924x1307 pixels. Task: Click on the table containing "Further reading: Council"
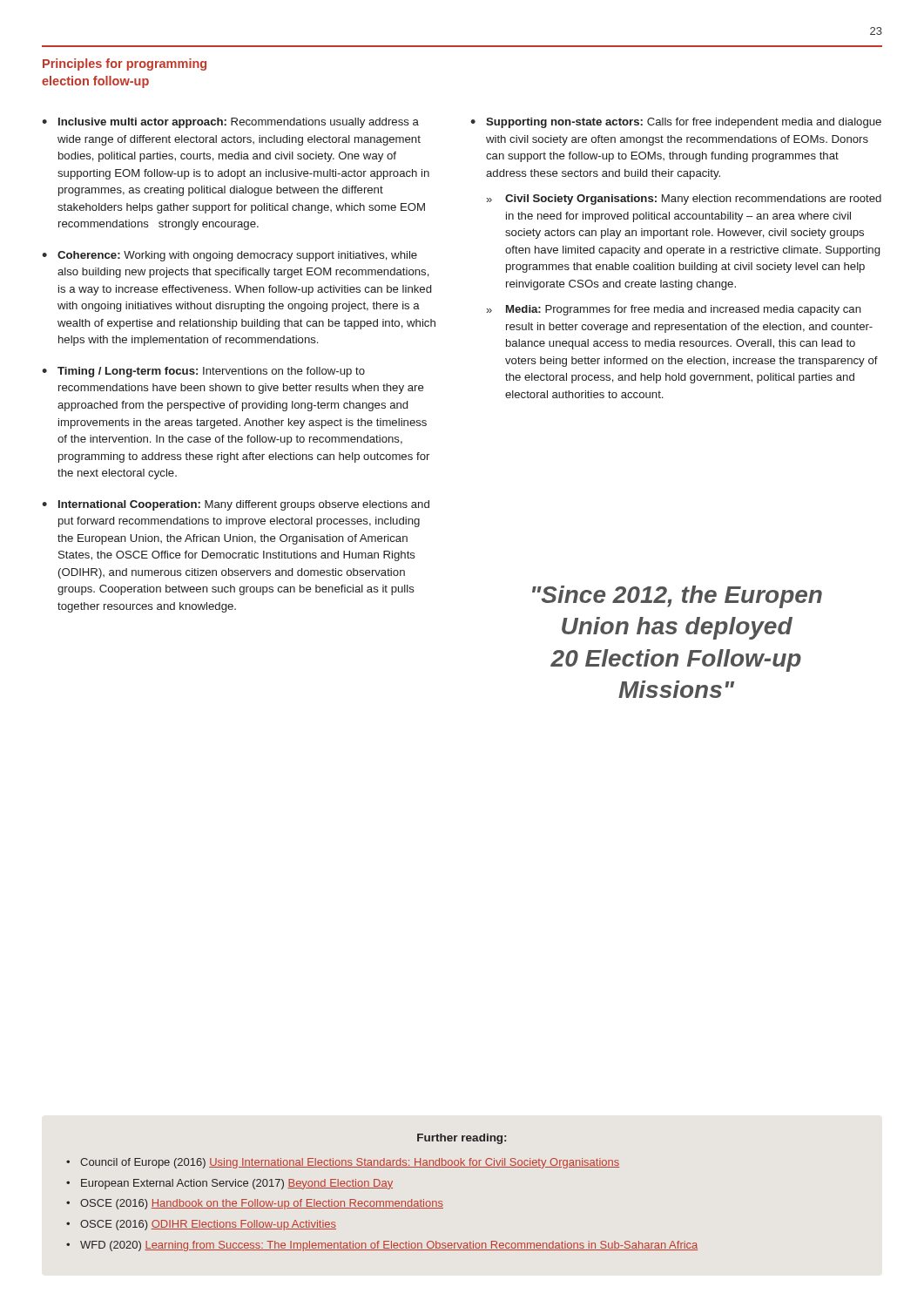[462, 1195]
